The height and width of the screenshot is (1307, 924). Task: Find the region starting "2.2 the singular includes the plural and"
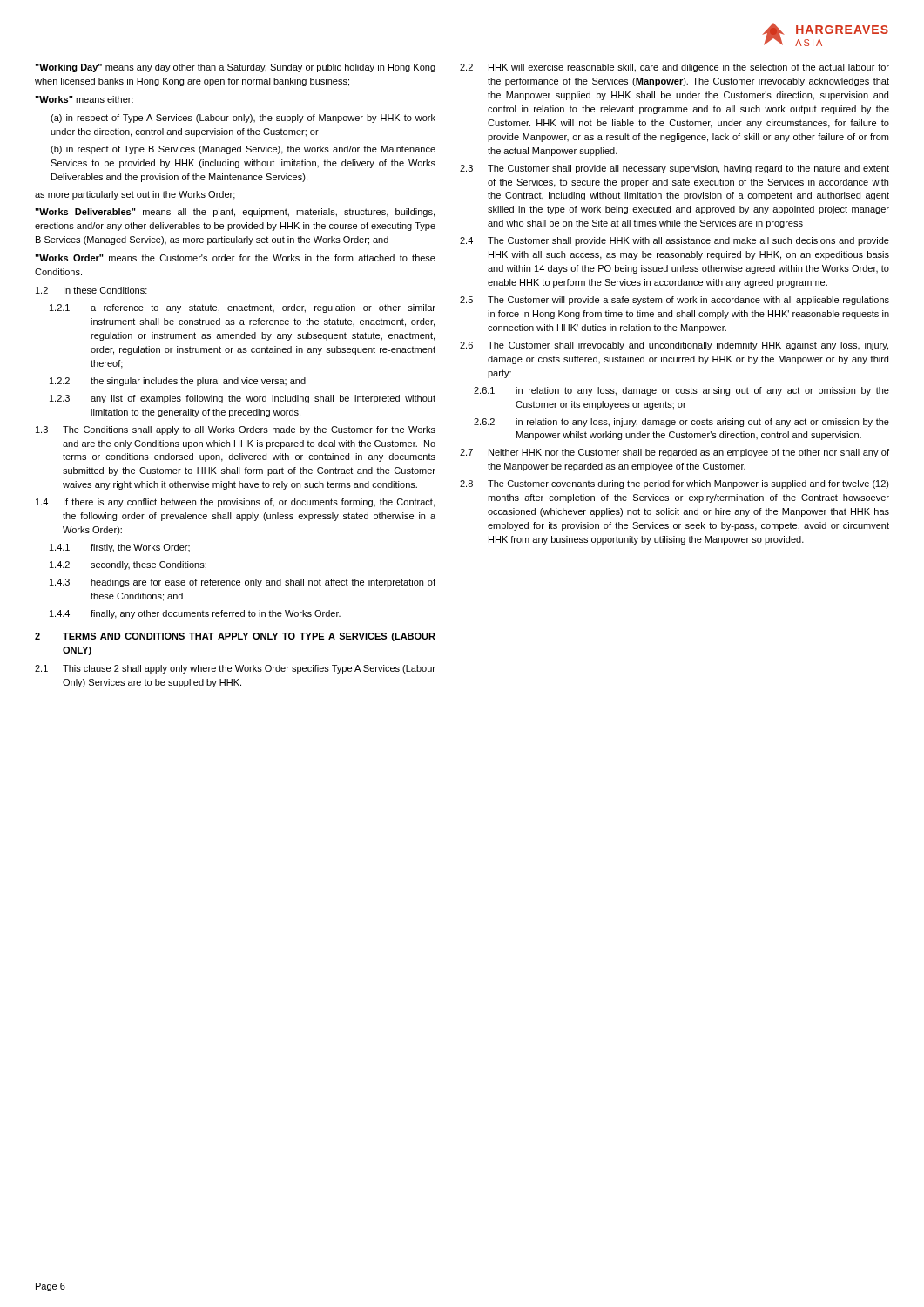[x=235, y=381]
